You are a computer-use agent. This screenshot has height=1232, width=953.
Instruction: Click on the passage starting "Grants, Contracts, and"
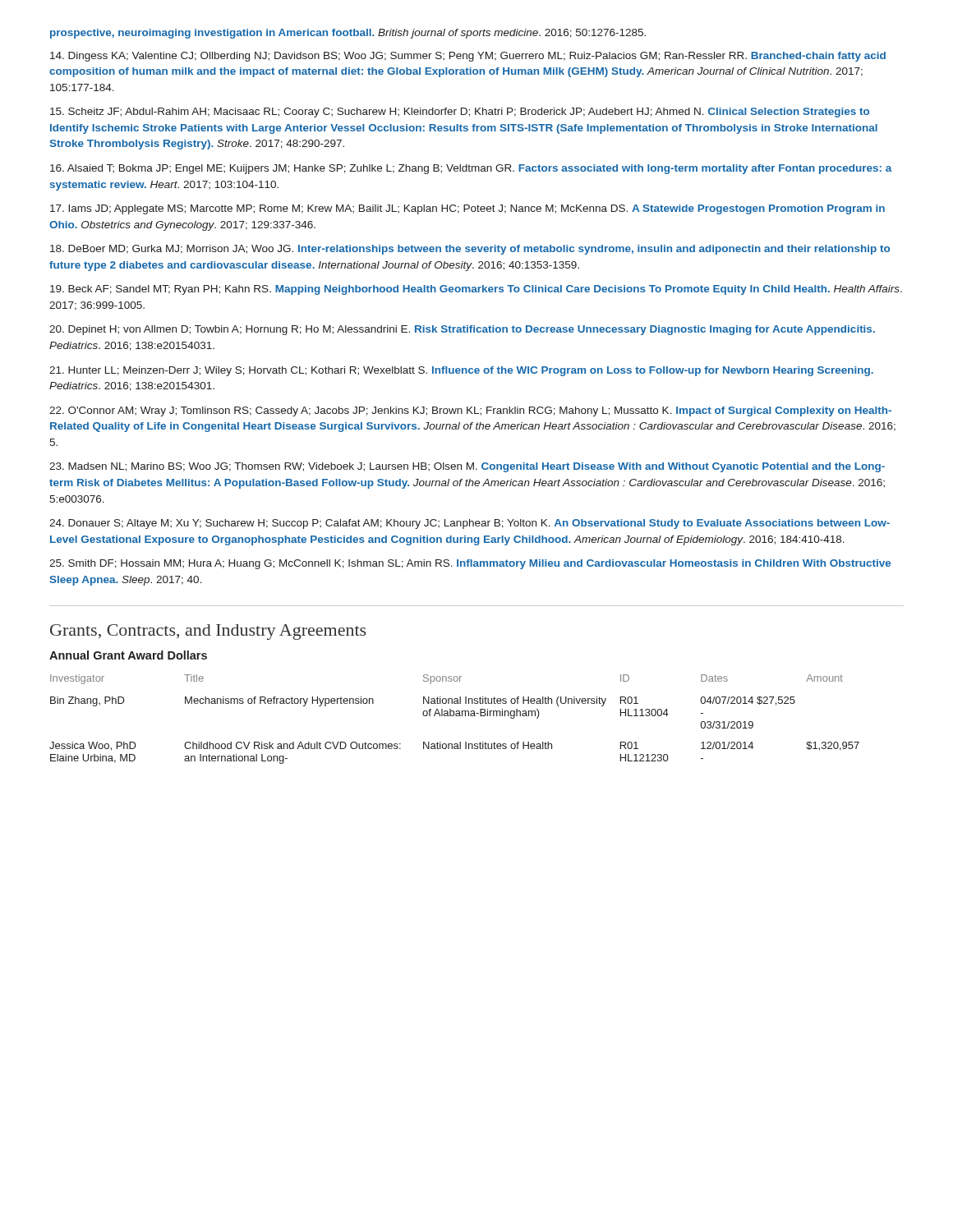(208, 632)
